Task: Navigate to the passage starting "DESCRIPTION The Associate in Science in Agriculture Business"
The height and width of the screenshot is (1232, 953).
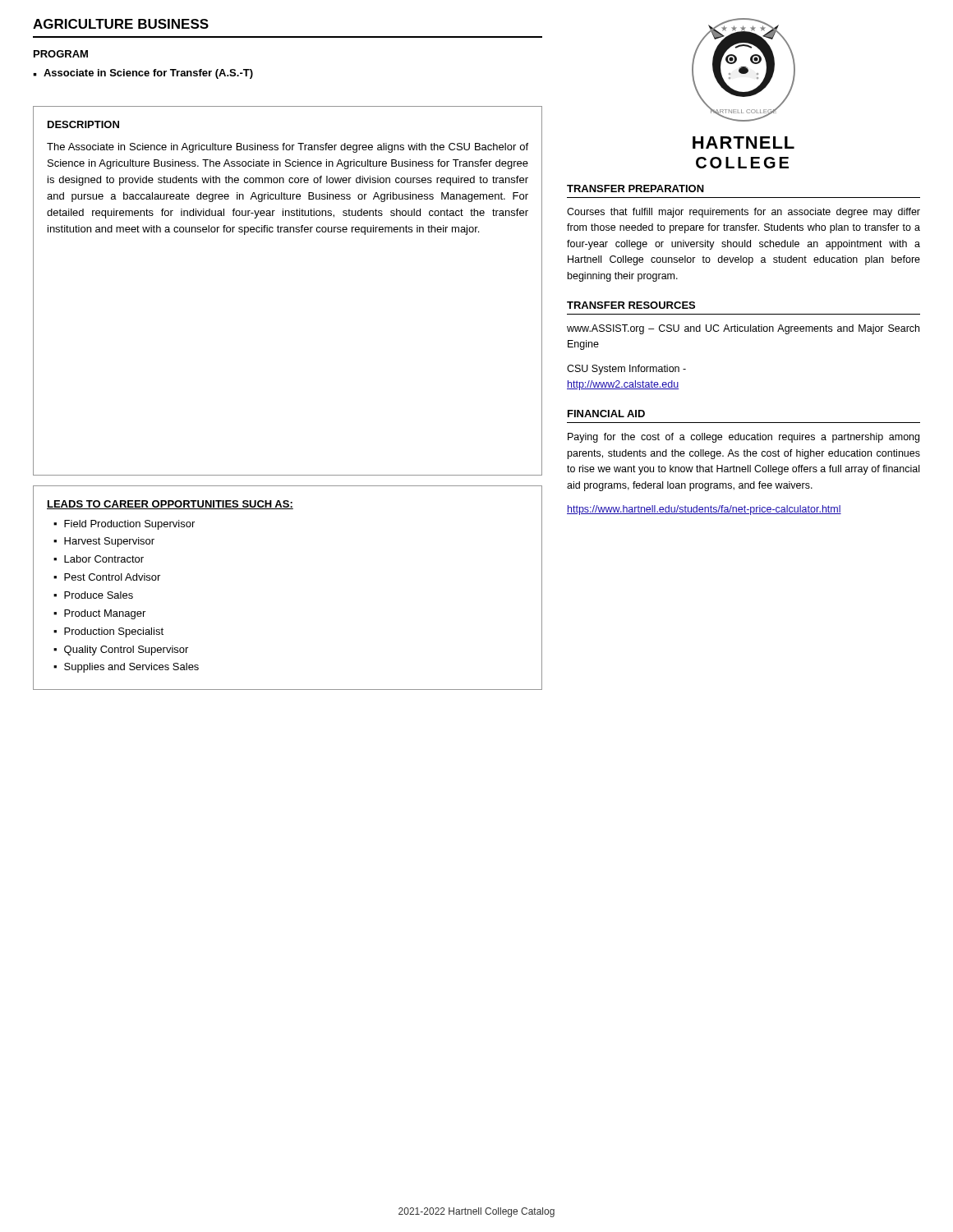Action: click(288, 290)
